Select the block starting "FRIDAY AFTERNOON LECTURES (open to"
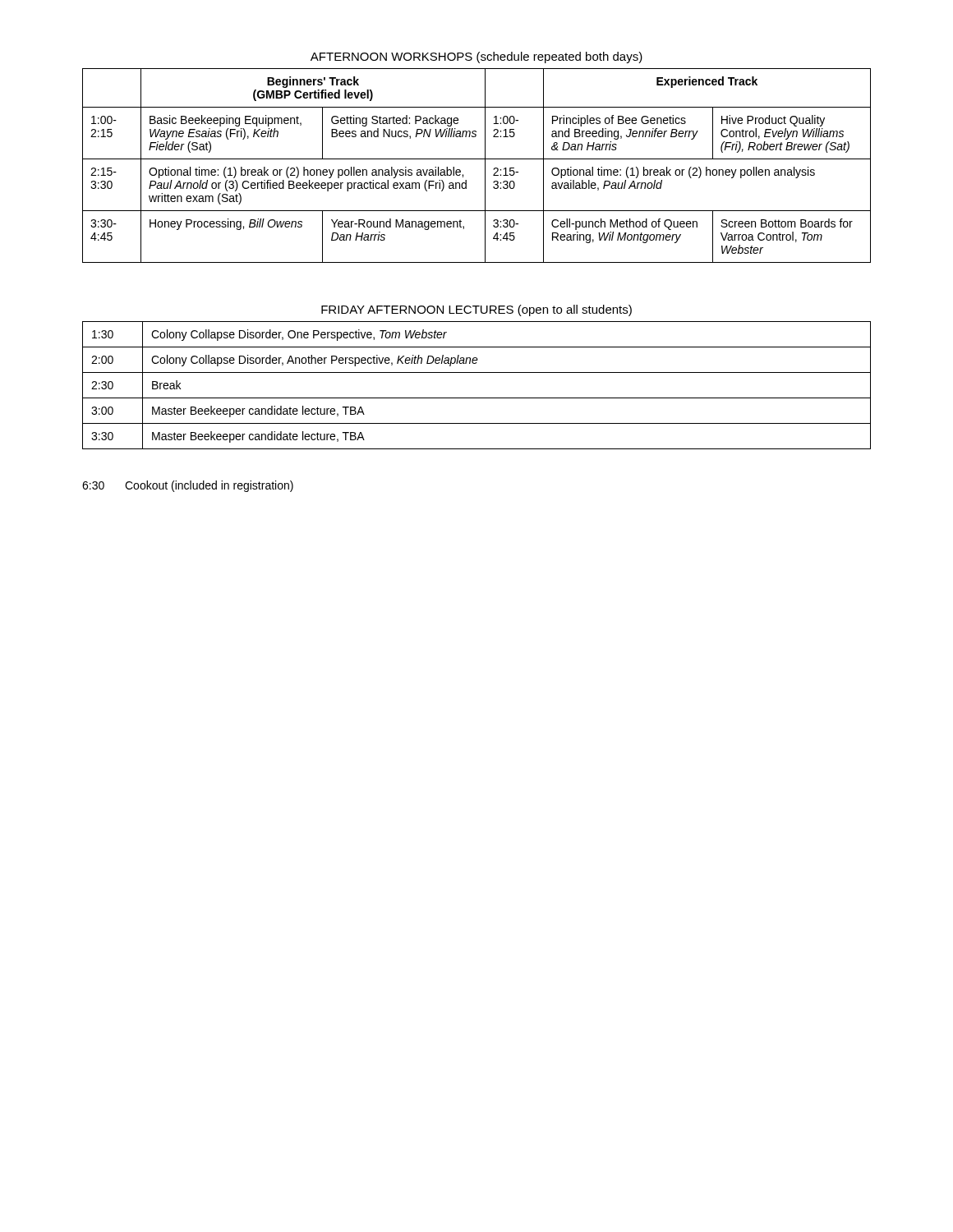This screenshot has width=953, height=1232. 476,309
